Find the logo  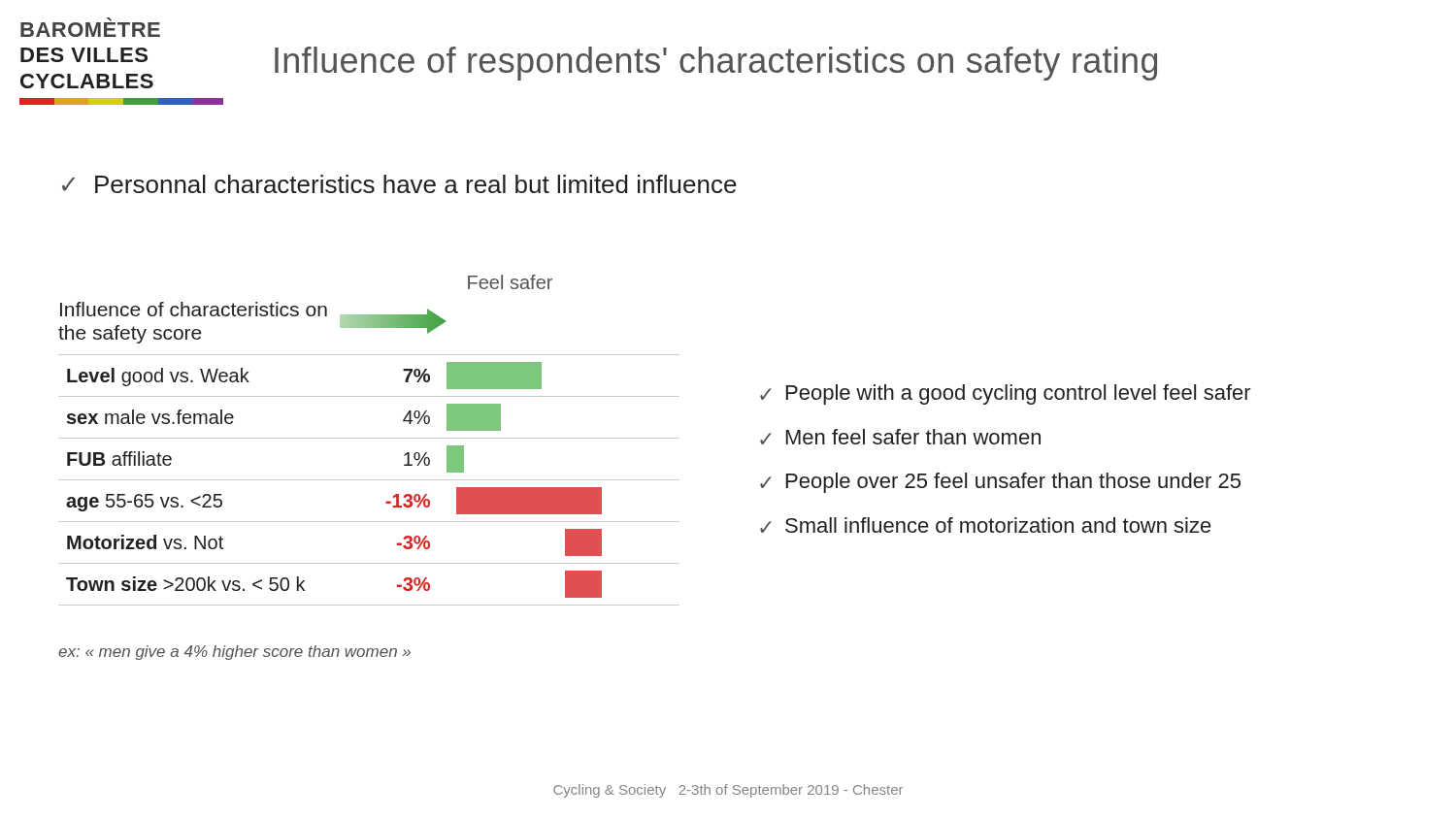click(126, 61)
